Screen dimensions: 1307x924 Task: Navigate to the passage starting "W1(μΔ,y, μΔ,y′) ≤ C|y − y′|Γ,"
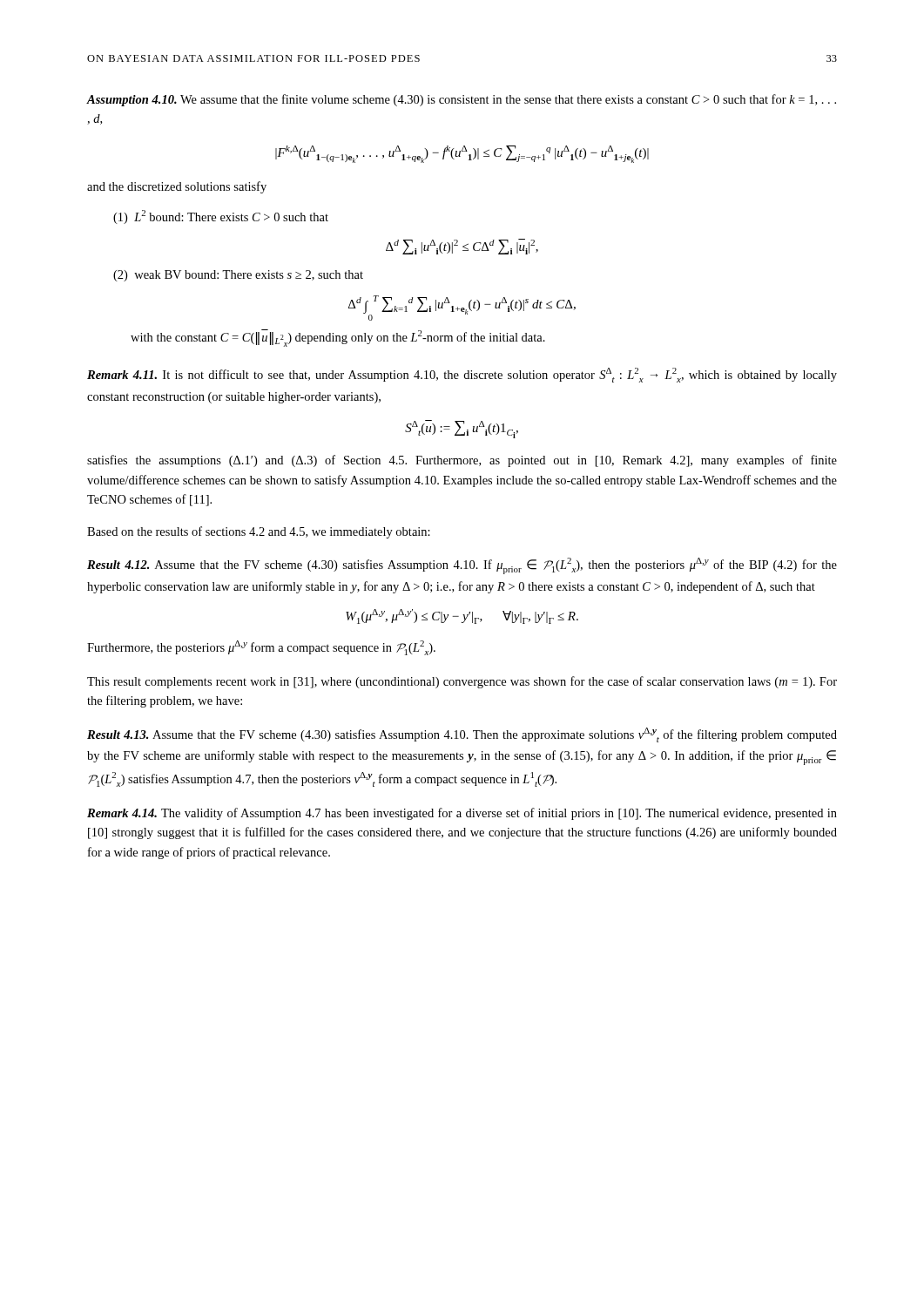(462, 616)
